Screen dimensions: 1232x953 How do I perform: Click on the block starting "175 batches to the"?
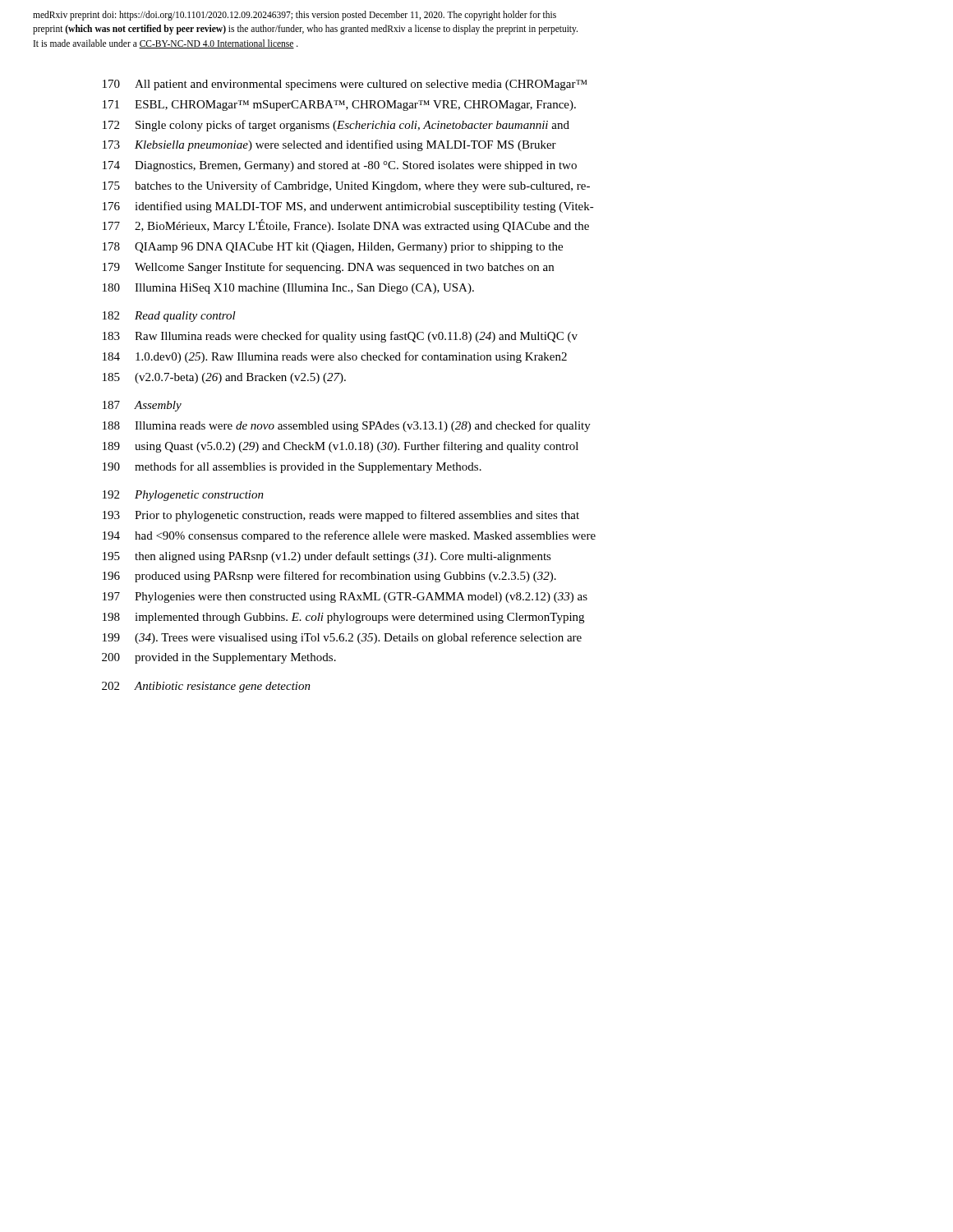click(x=476, y=186)
